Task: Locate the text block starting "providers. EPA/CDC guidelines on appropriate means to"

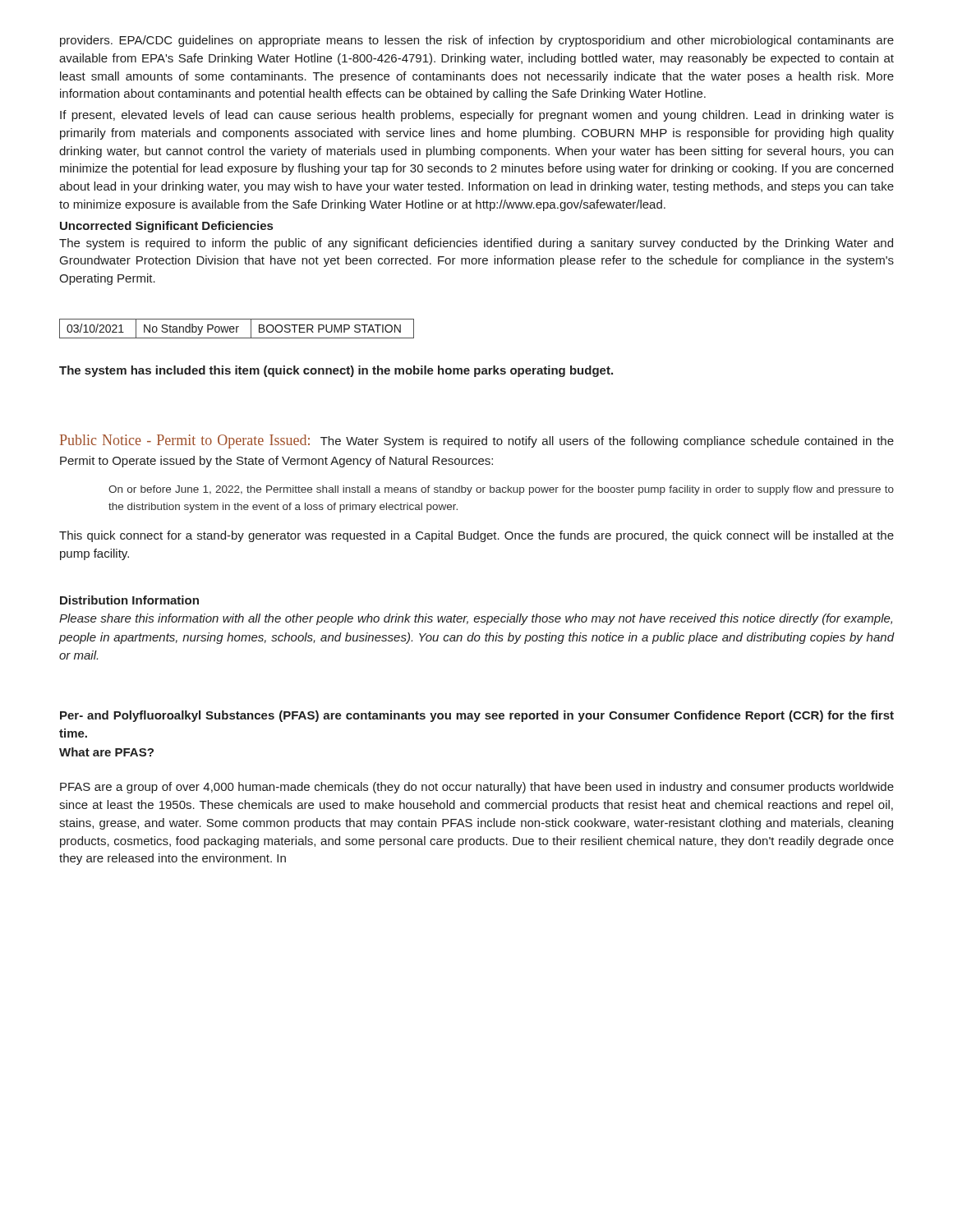Action: [x=476, y=67]
